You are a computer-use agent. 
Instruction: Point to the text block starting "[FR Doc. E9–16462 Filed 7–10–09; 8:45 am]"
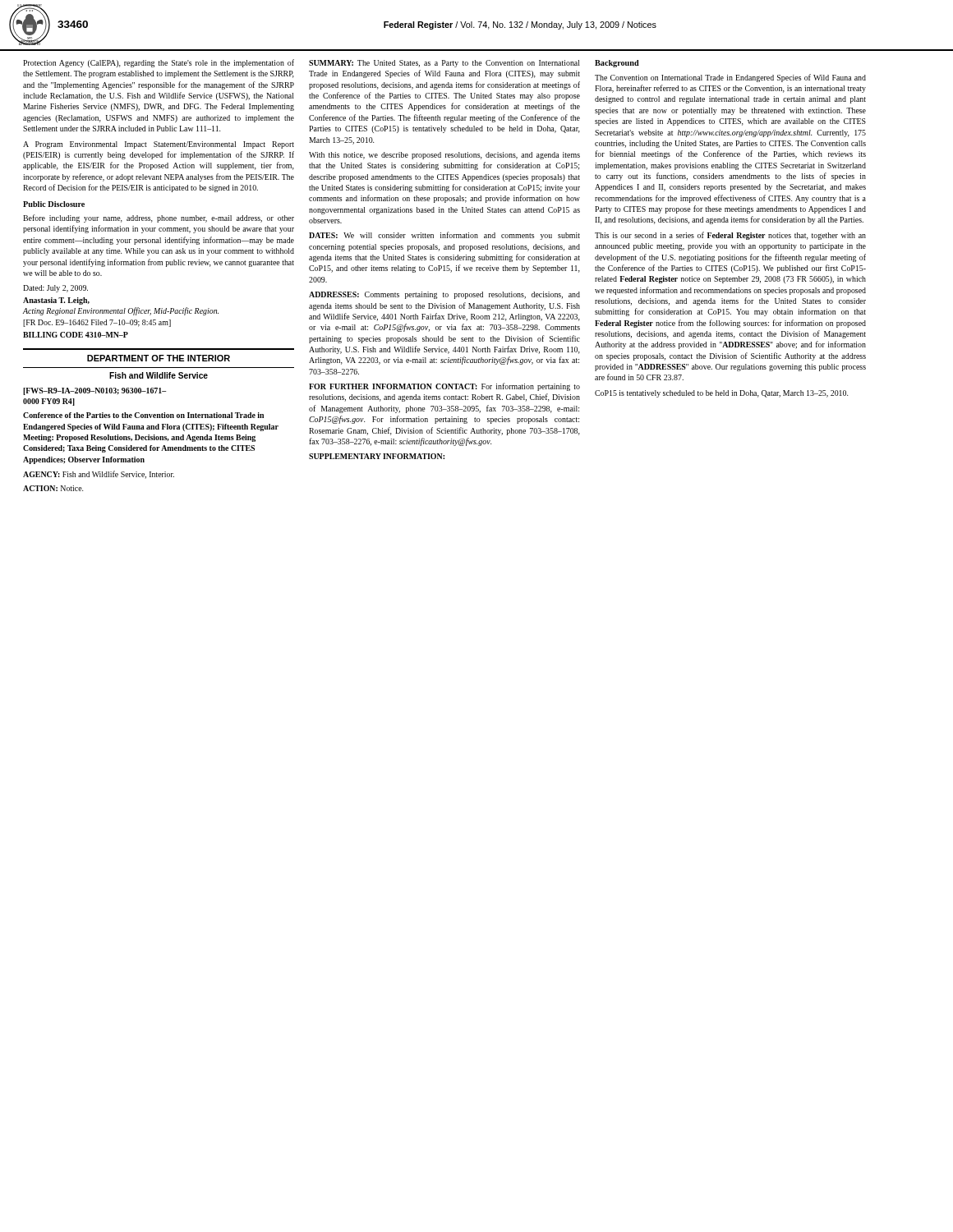point(97,323)
